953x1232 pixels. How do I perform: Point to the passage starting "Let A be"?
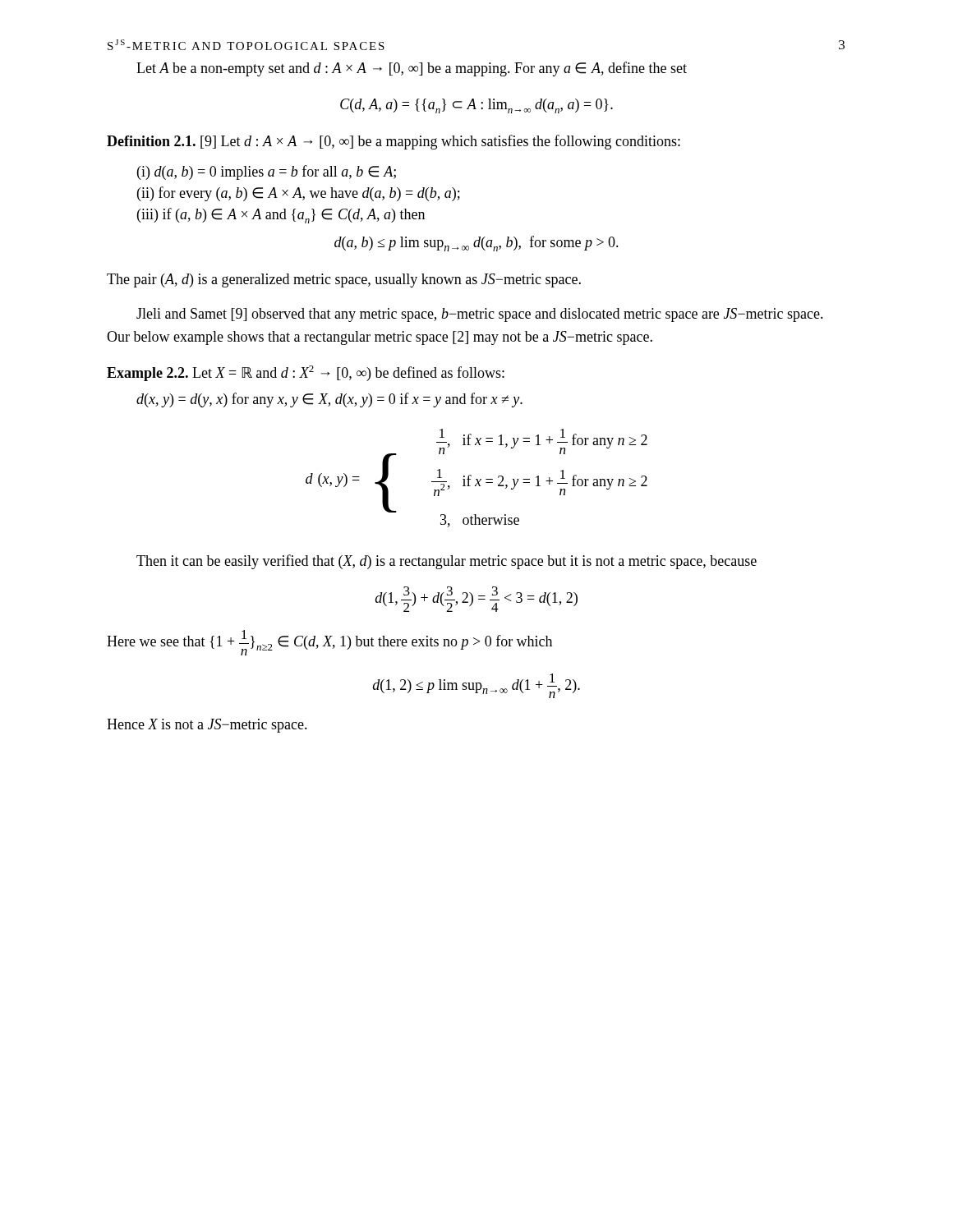(x=476, y=69)
